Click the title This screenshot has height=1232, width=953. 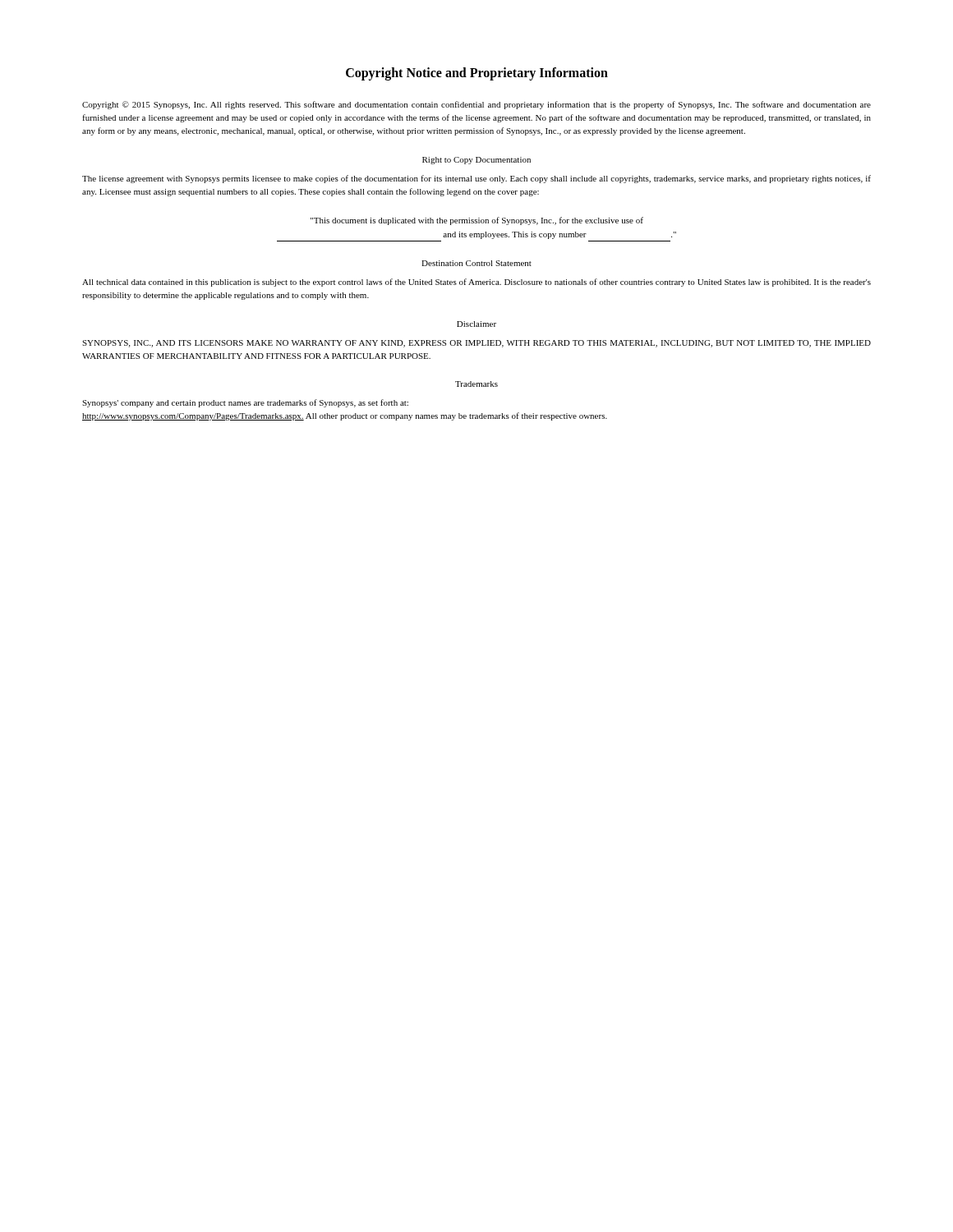click(476, 73)
